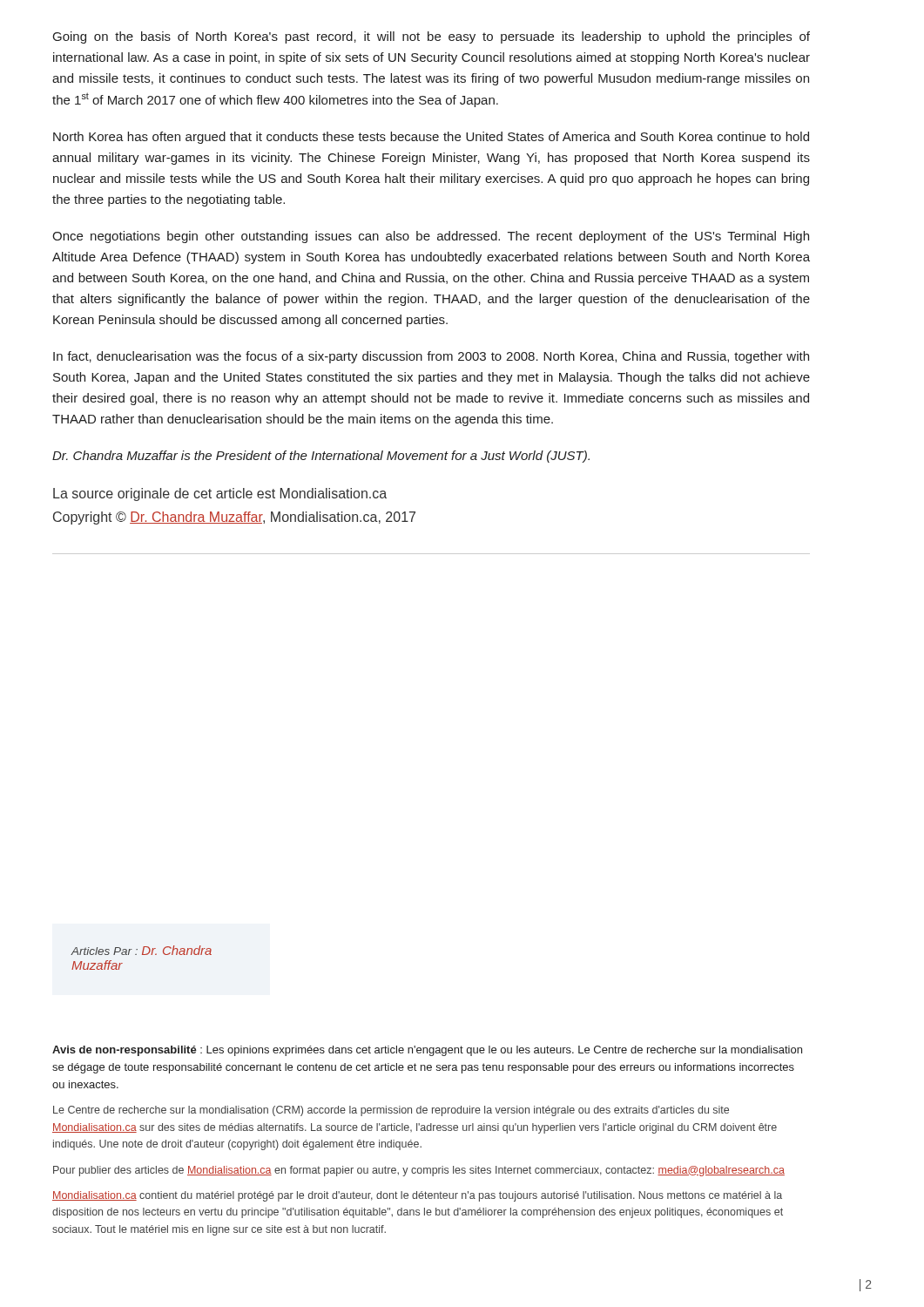Screen dimensions: 1307x924
Task: Find the text block containing "Pour publier des articles de Mondialisation.ca en"
Action: coord(418,1170)
